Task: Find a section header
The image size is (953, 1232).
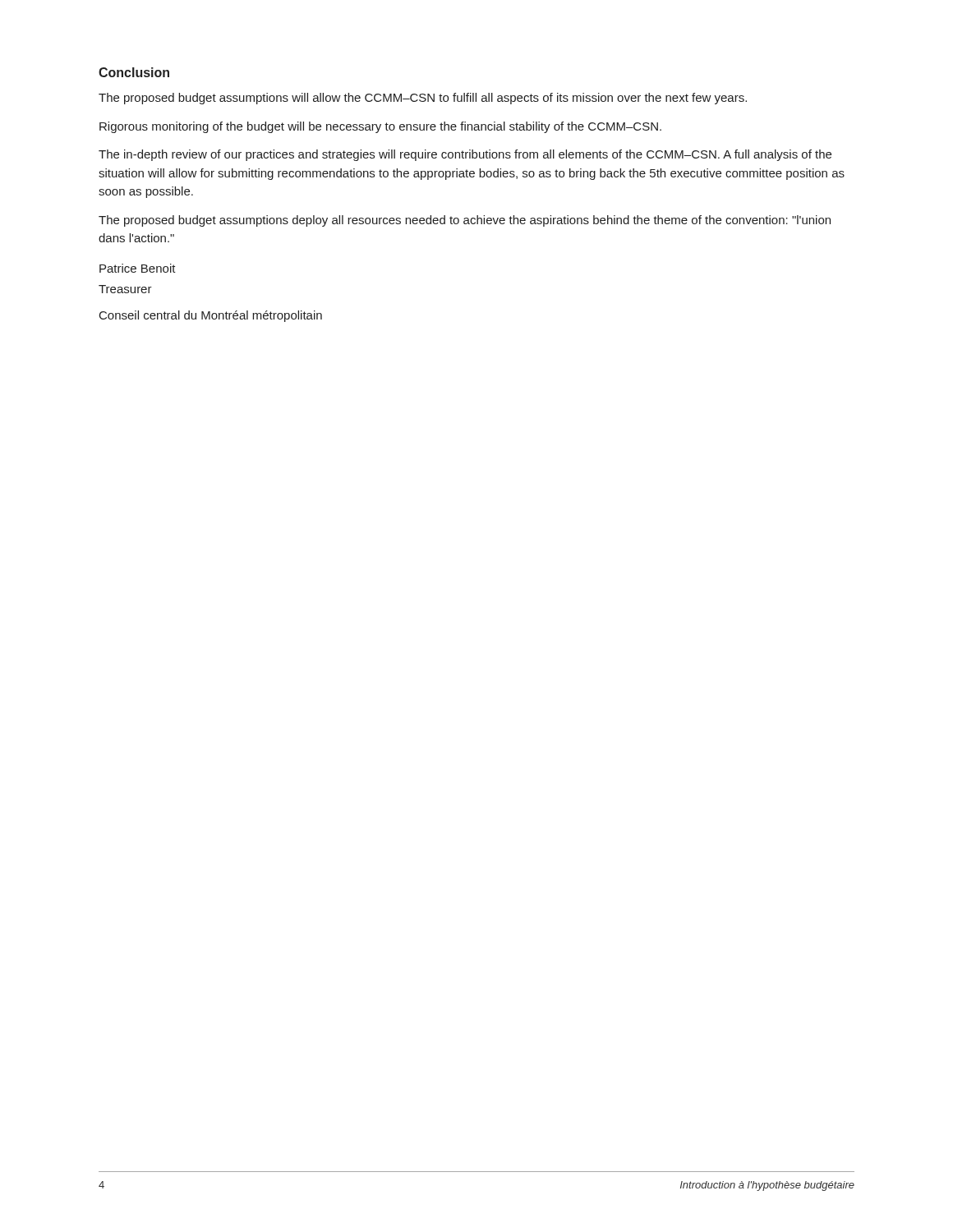Action: 134,73
